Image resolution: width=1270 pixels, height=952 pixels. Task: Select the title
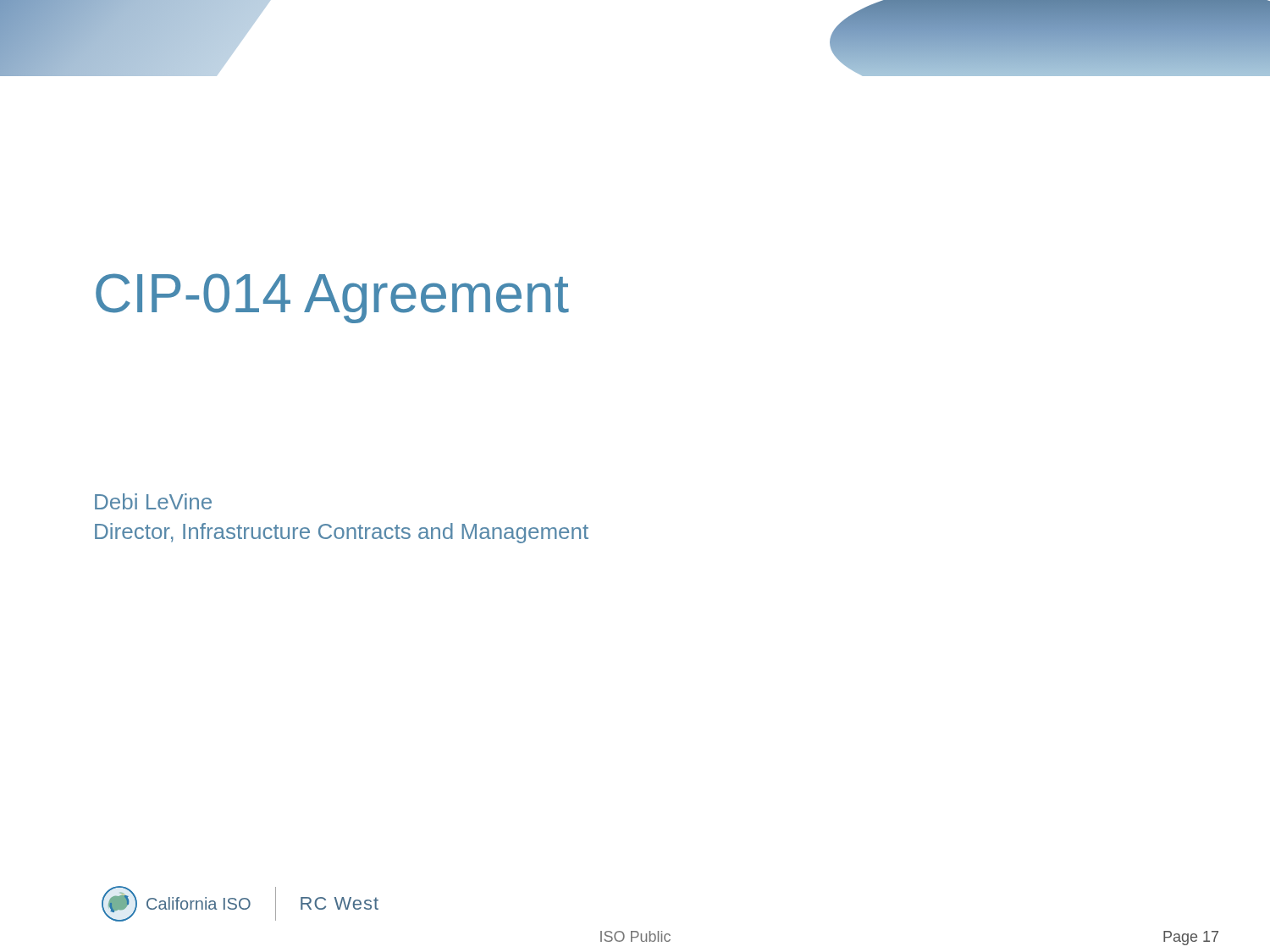pos(331,294)
